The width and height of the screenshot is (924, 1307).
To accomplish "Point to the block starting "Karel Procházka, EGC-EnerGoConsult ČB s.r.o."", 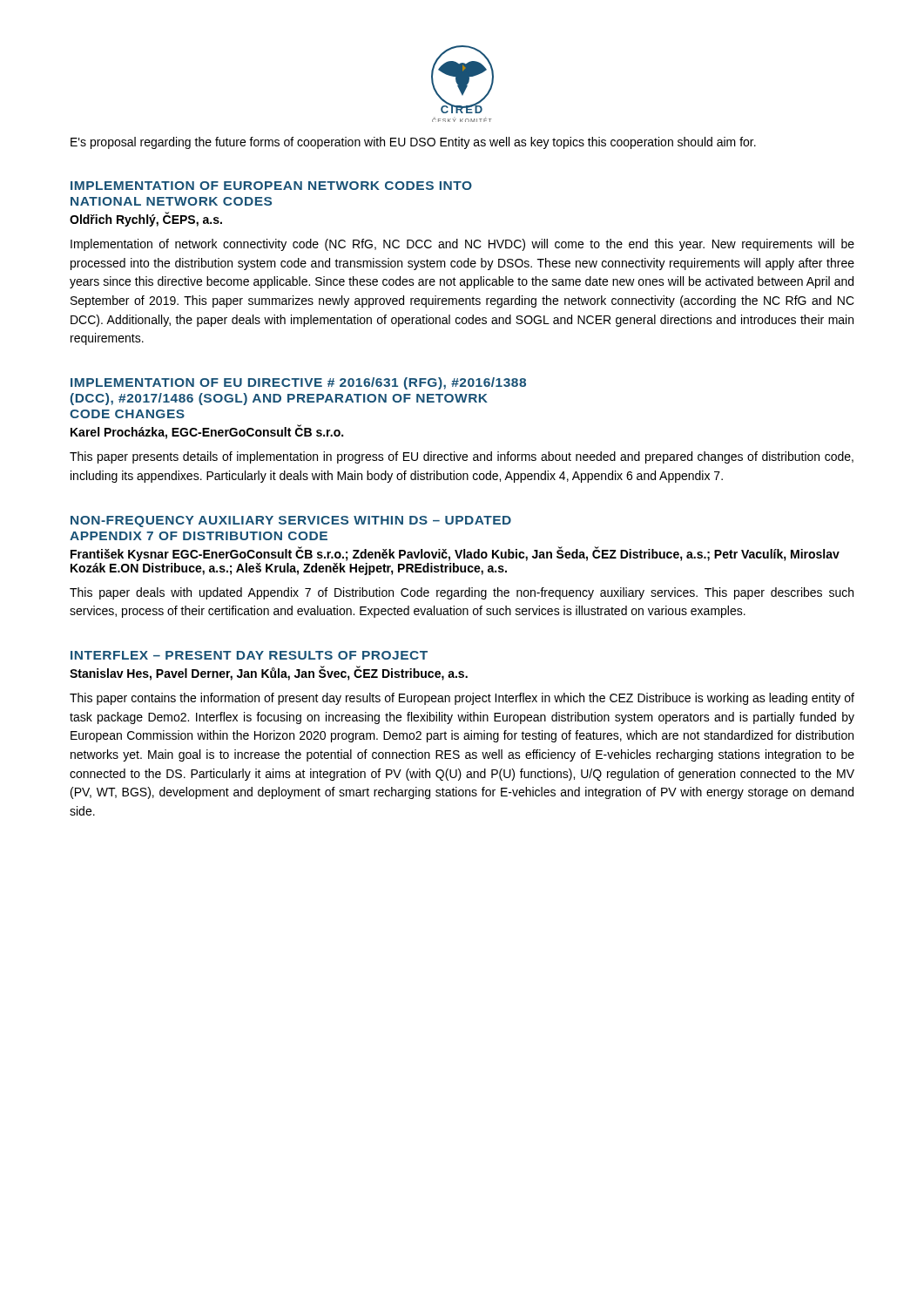I will pos(207,432).
